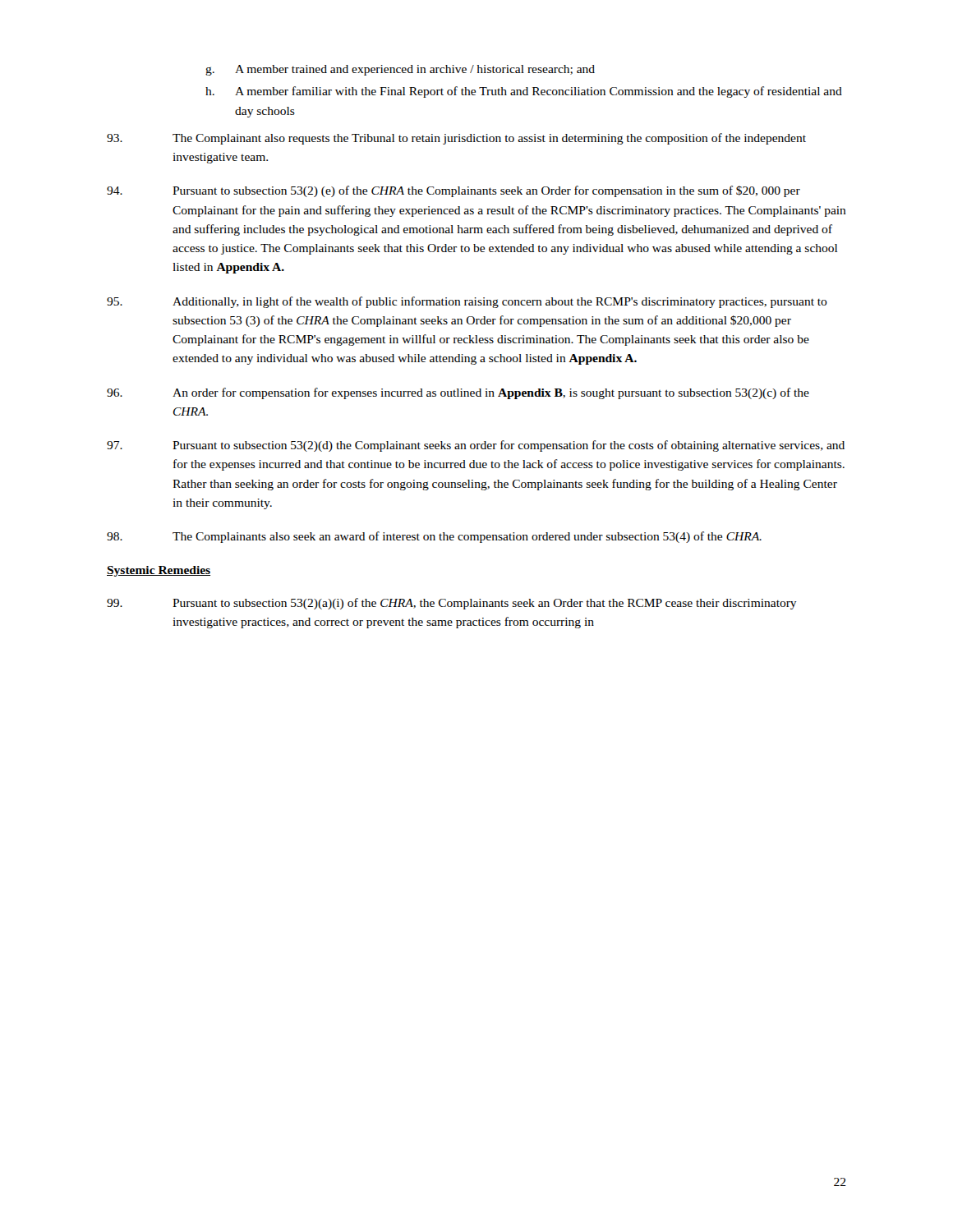Select the text block starting "h. A member"
Viewport: 953px width, 1232px height.
526,101
